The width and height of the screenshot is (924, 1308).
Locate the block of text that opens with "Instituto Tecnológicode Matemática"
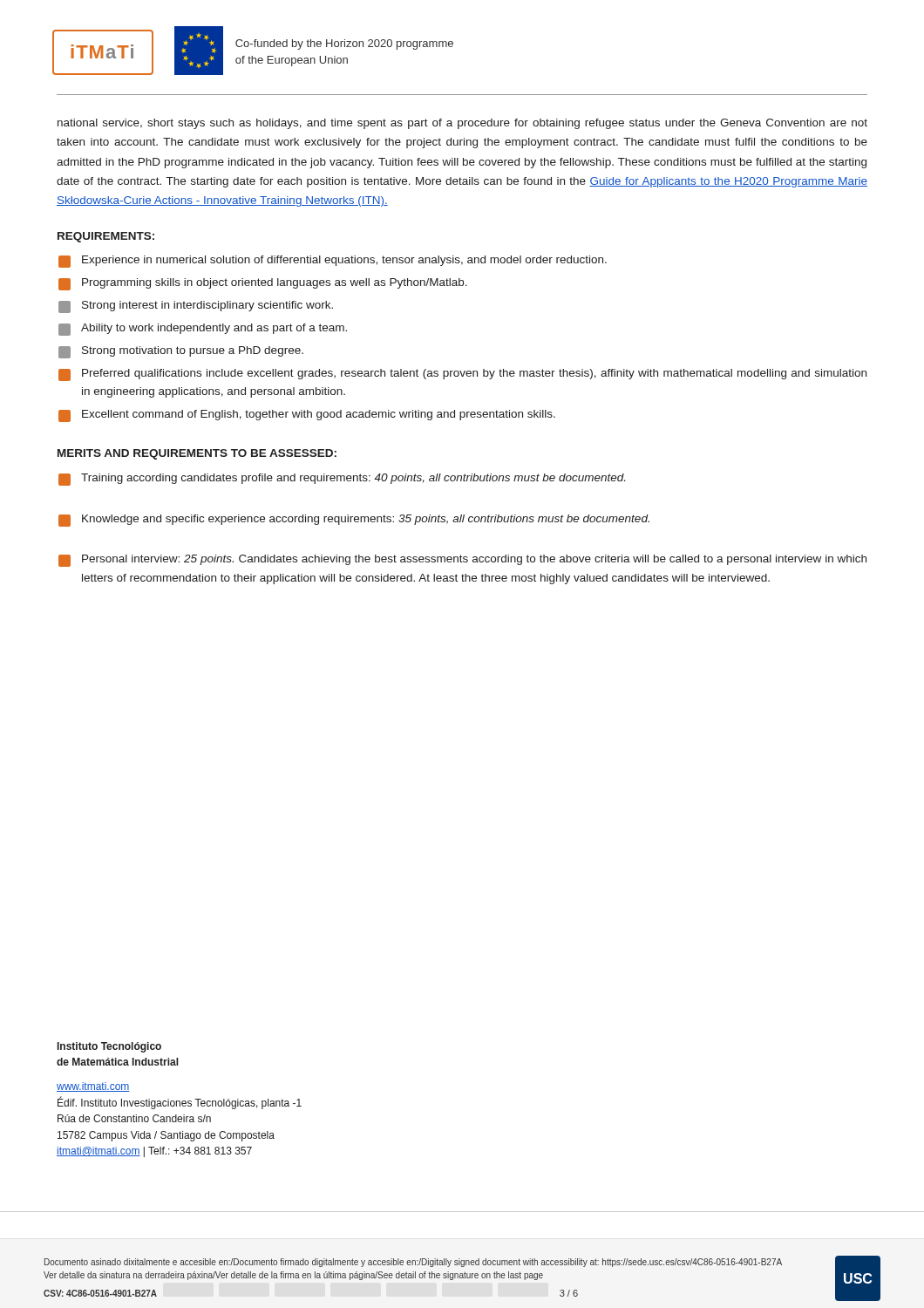click(x=118, y=1054)
